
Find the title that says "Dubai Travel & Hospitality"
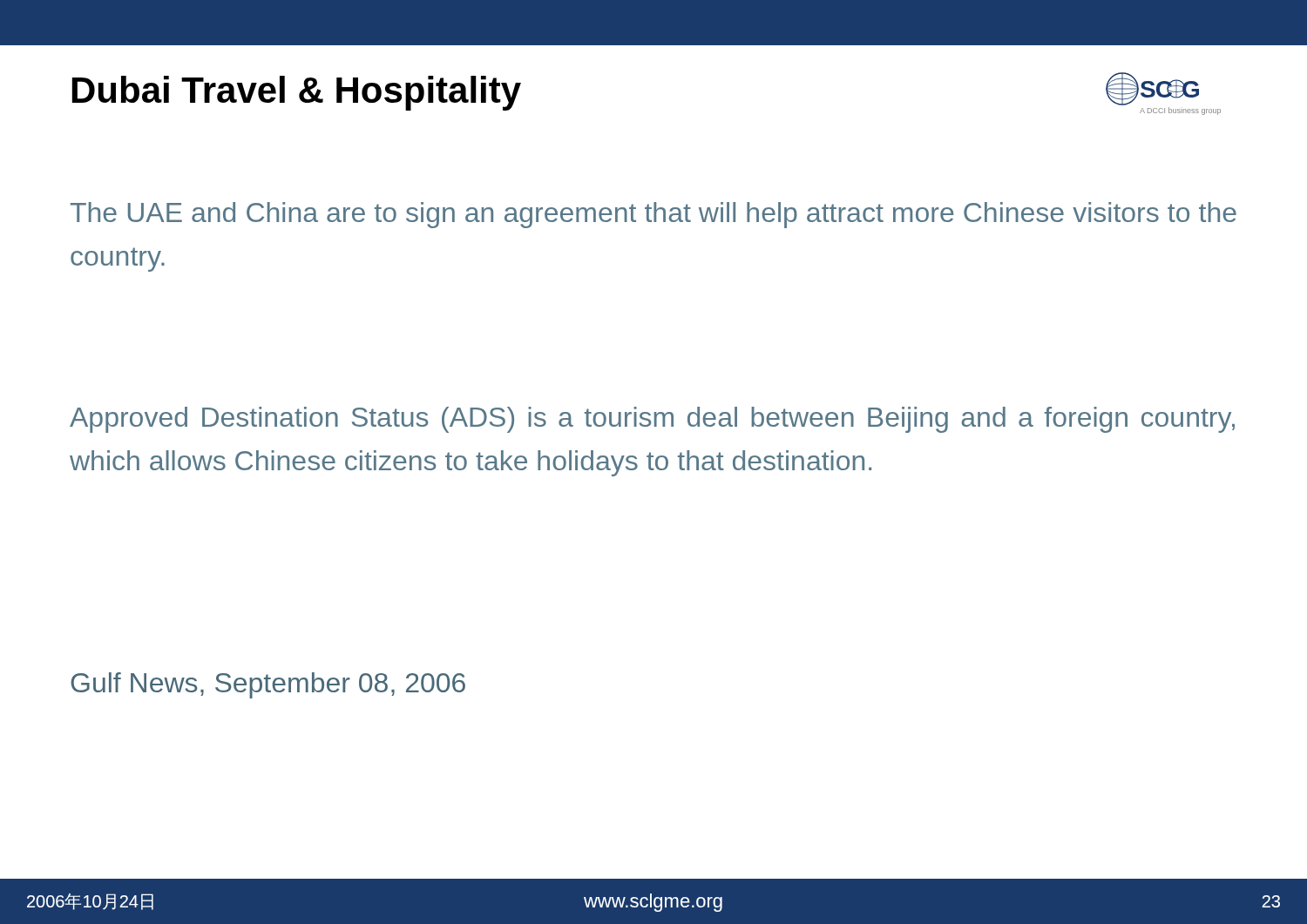click(295, 90)
